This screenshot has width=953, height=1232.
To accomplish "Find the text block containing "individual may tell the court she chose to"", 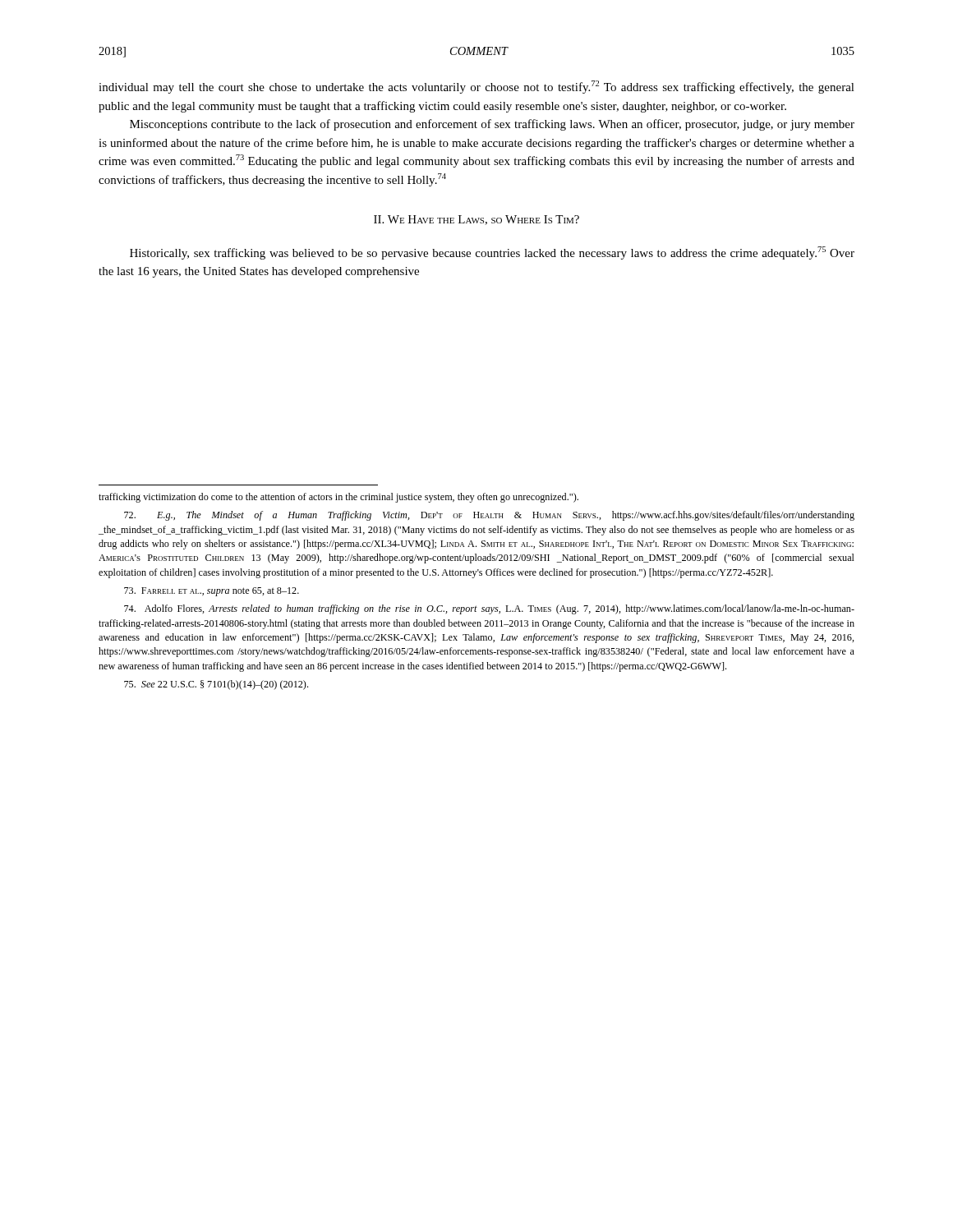I will pyautogui.click(x=476, y=96).
